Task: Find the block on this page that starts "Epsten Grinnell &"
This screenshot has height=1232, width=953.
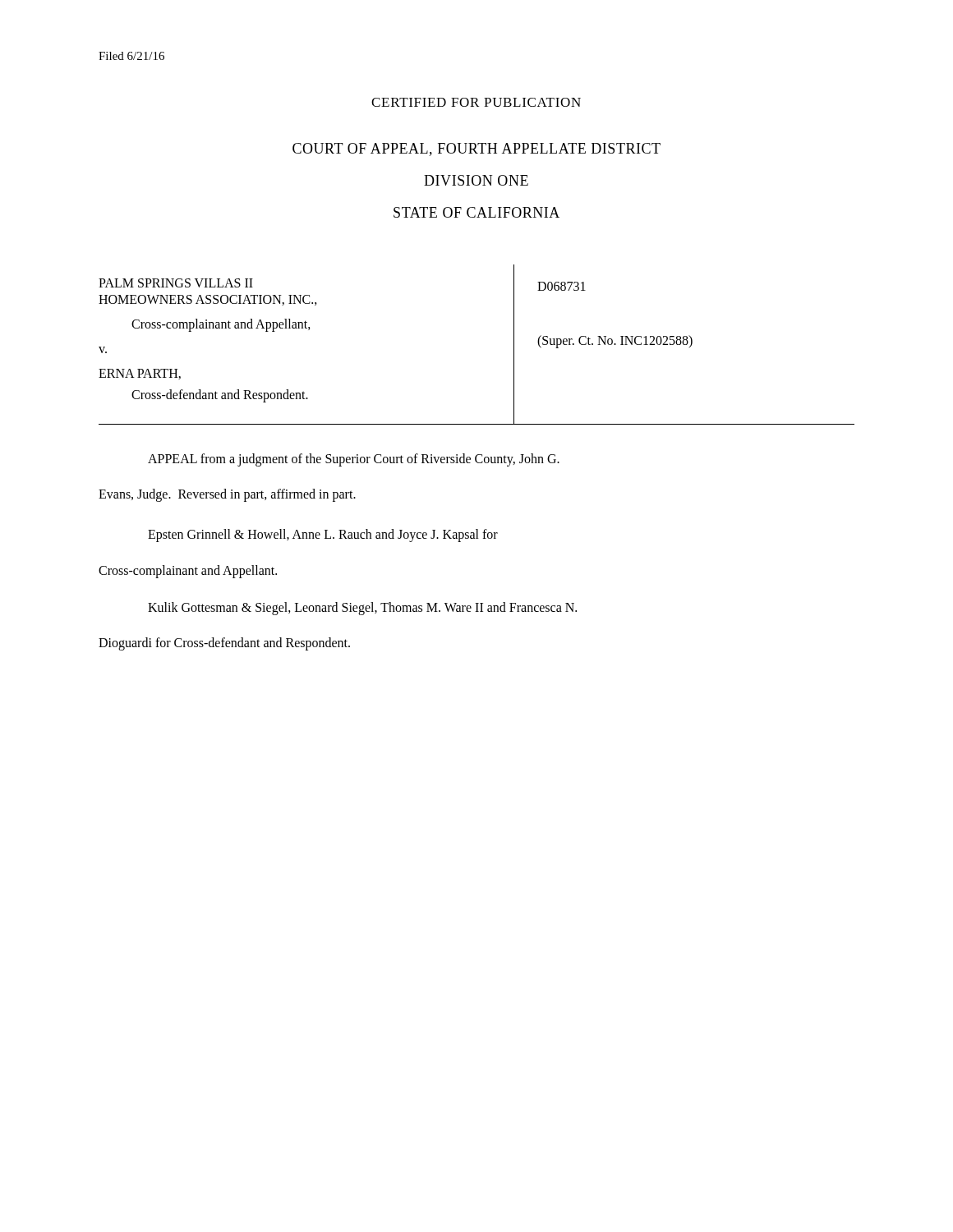Action: [476, 535]
